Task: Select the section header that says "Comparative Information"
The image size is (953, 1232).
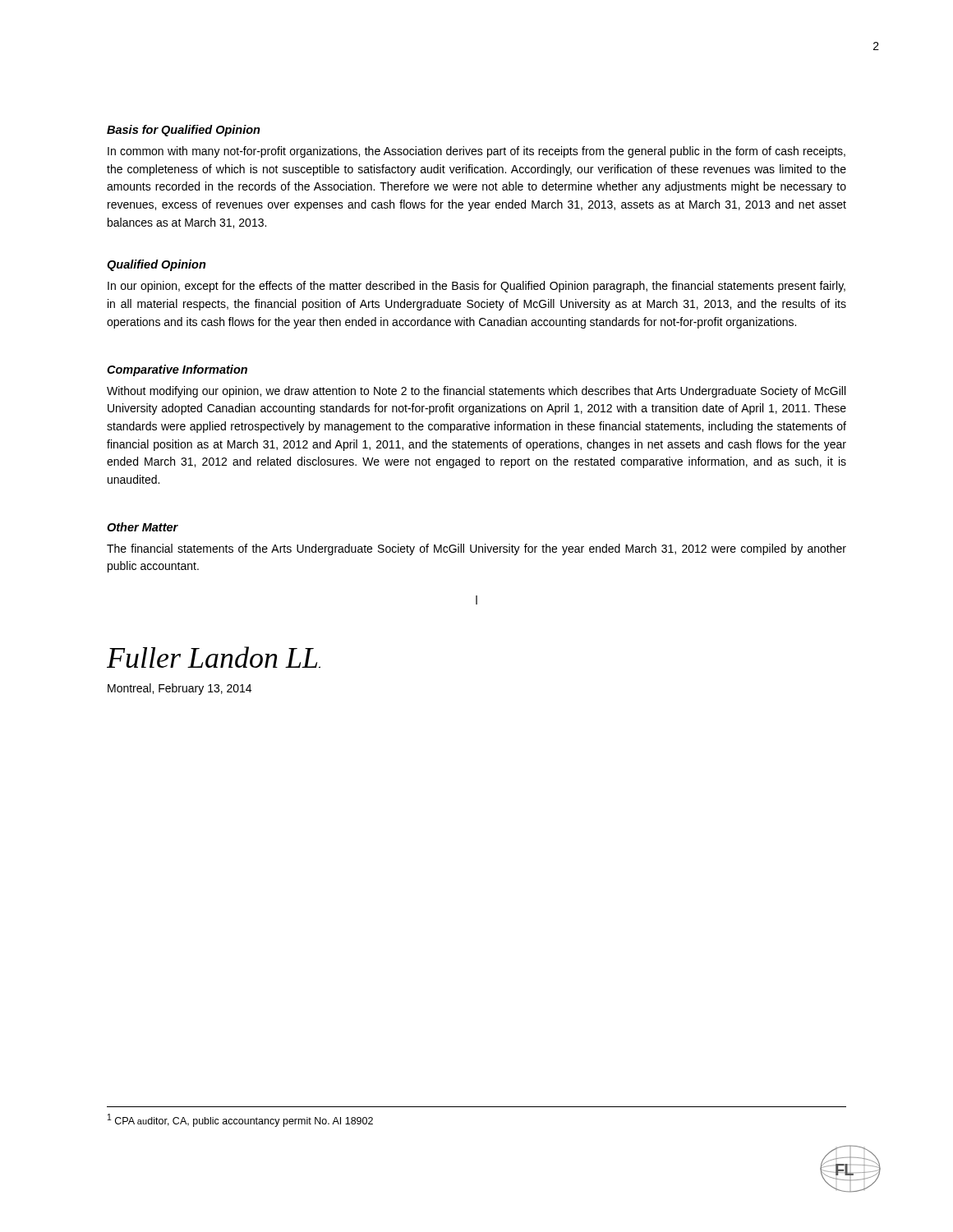Action: [x=177, y=369]
